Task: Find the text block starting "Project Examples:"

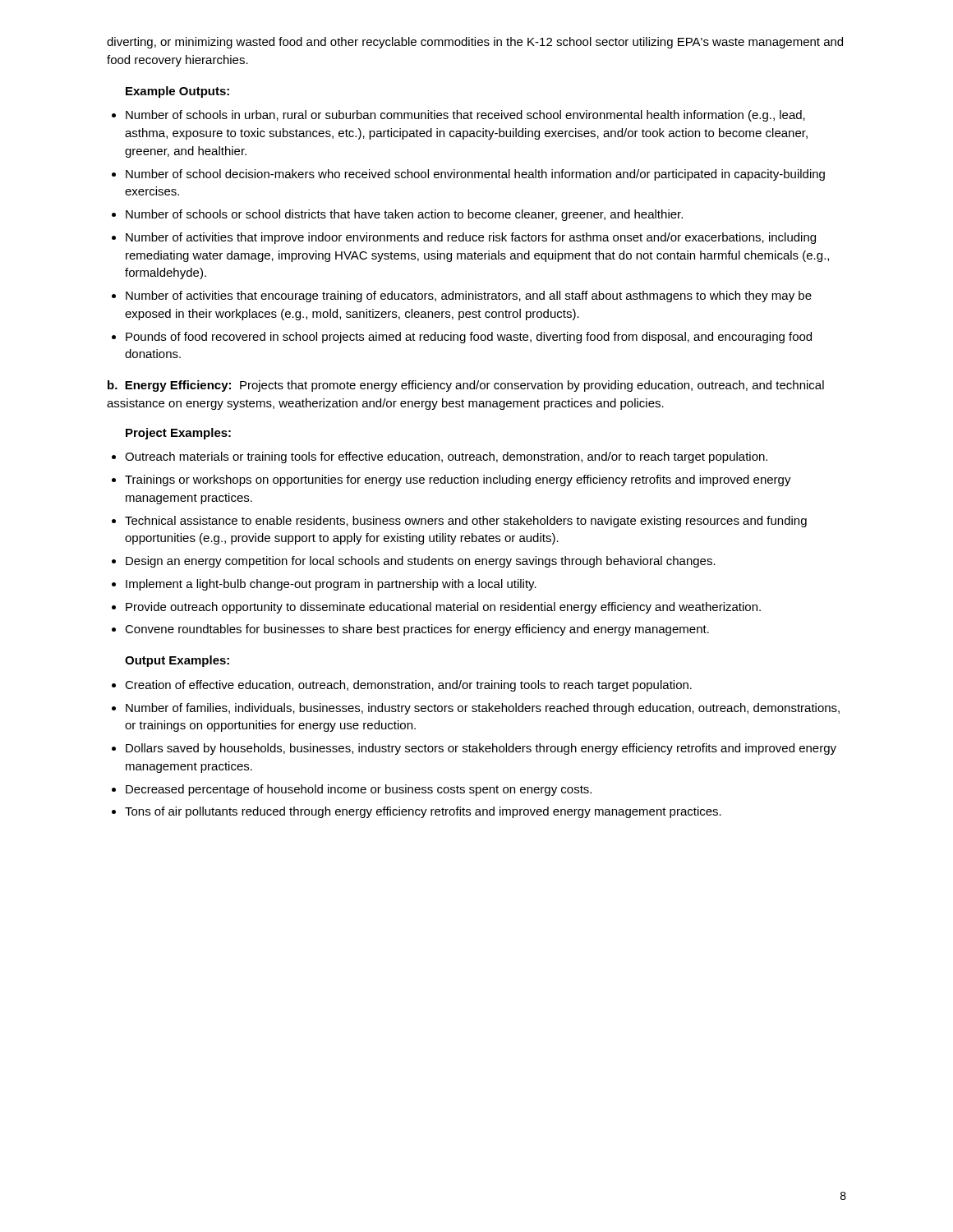Action: click(x=178, y=432)
